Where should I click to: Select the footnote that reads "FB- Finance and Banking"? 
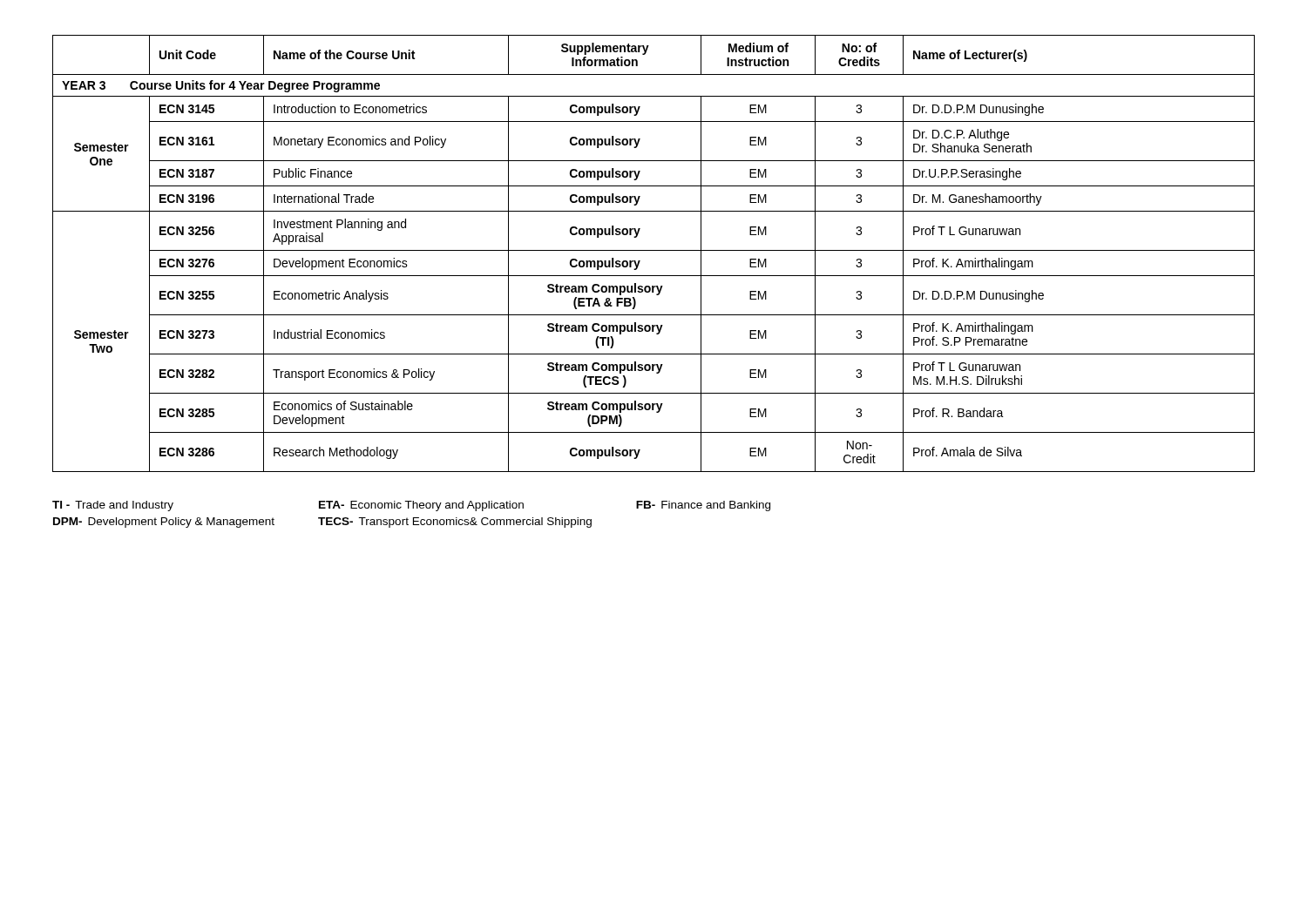point(703,505)
